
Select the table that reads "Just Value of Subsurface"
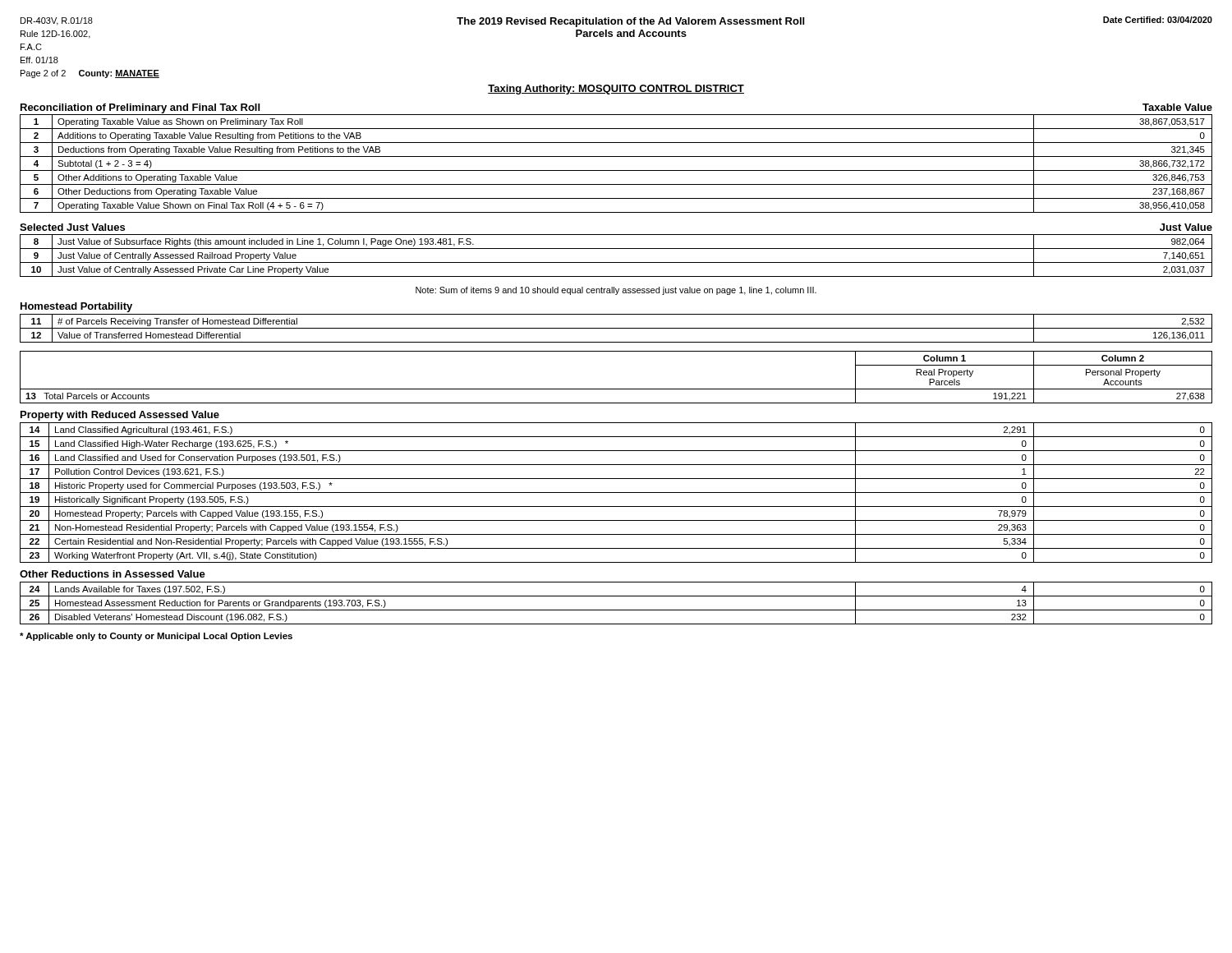[616, 255]
